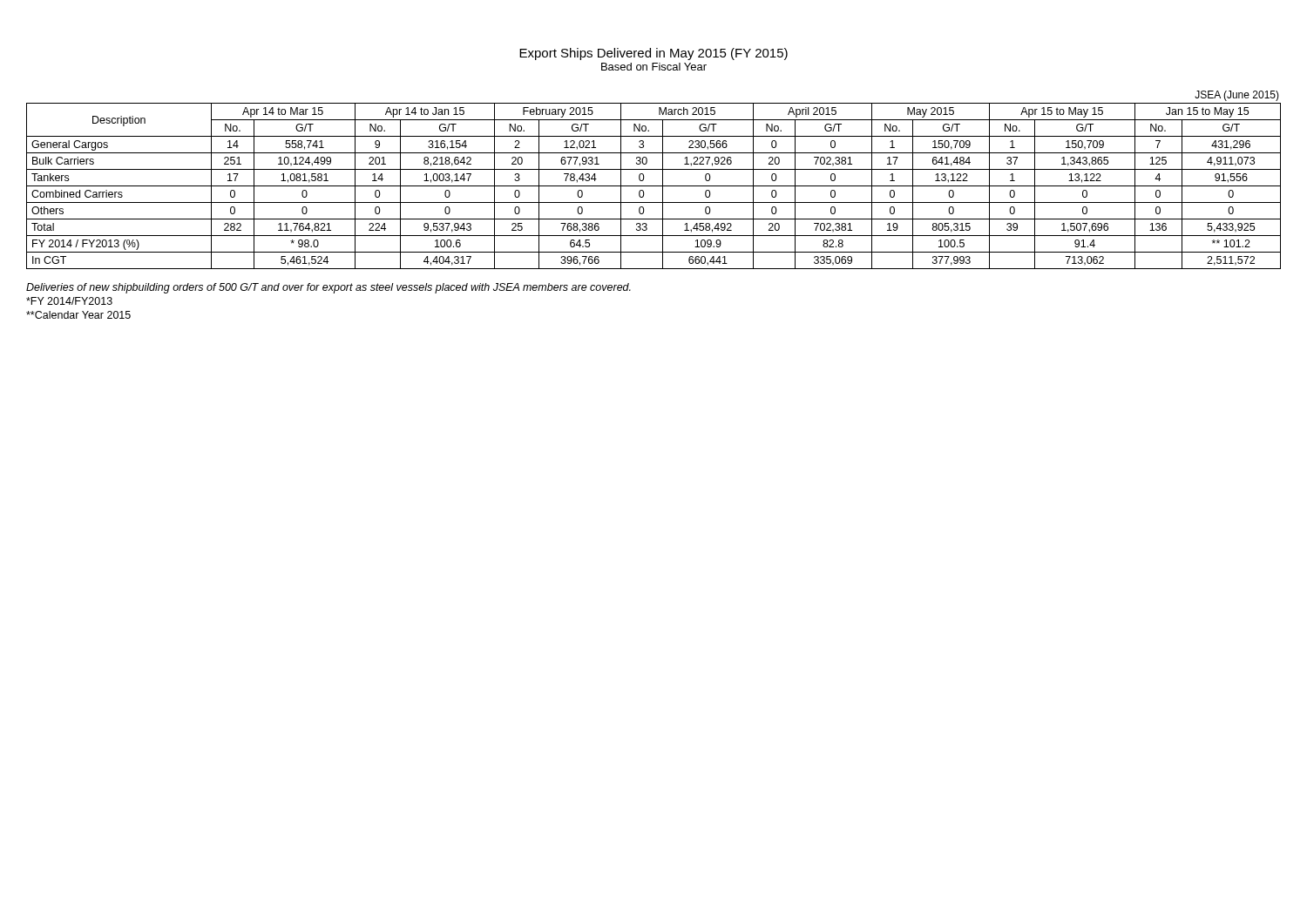Select the footnote containing "Calendar Year 2015"
The image size is (1307, 924).
pos(79,315)
